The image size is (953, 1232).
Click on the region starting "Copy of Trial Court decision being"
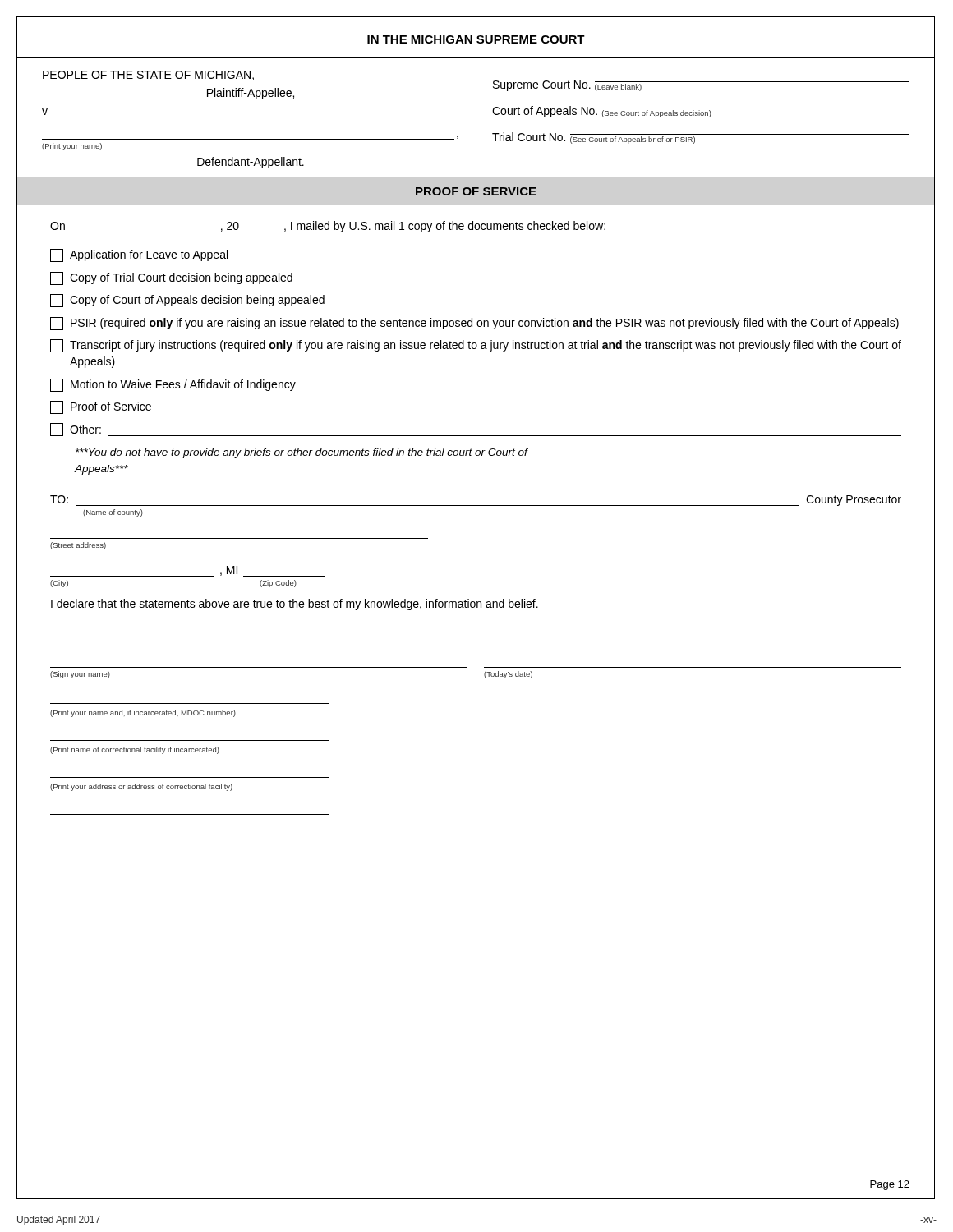pos(171,278)
